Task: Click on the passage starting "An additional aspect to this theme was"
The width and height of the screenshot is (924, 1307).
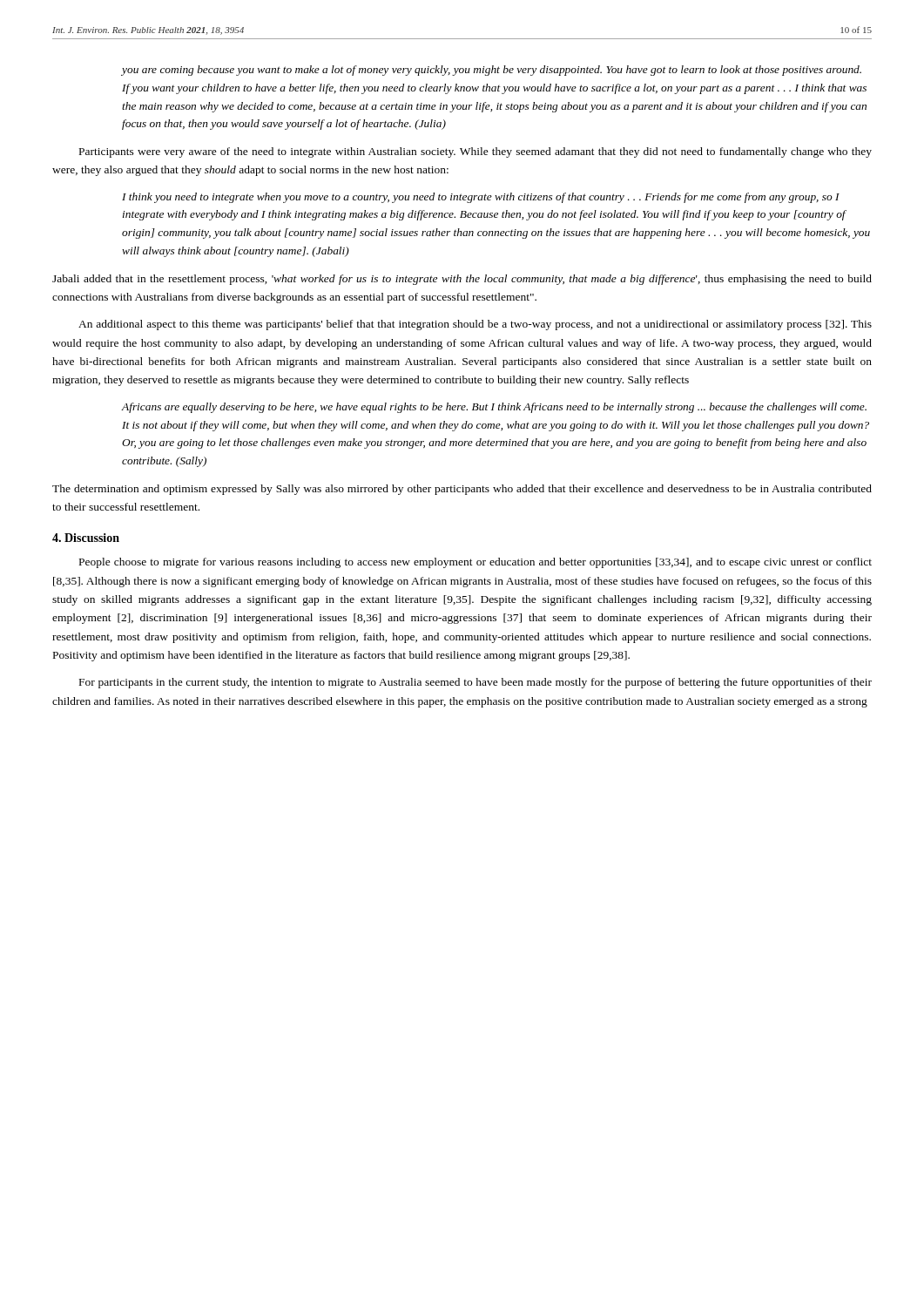Action: [462, 352]
